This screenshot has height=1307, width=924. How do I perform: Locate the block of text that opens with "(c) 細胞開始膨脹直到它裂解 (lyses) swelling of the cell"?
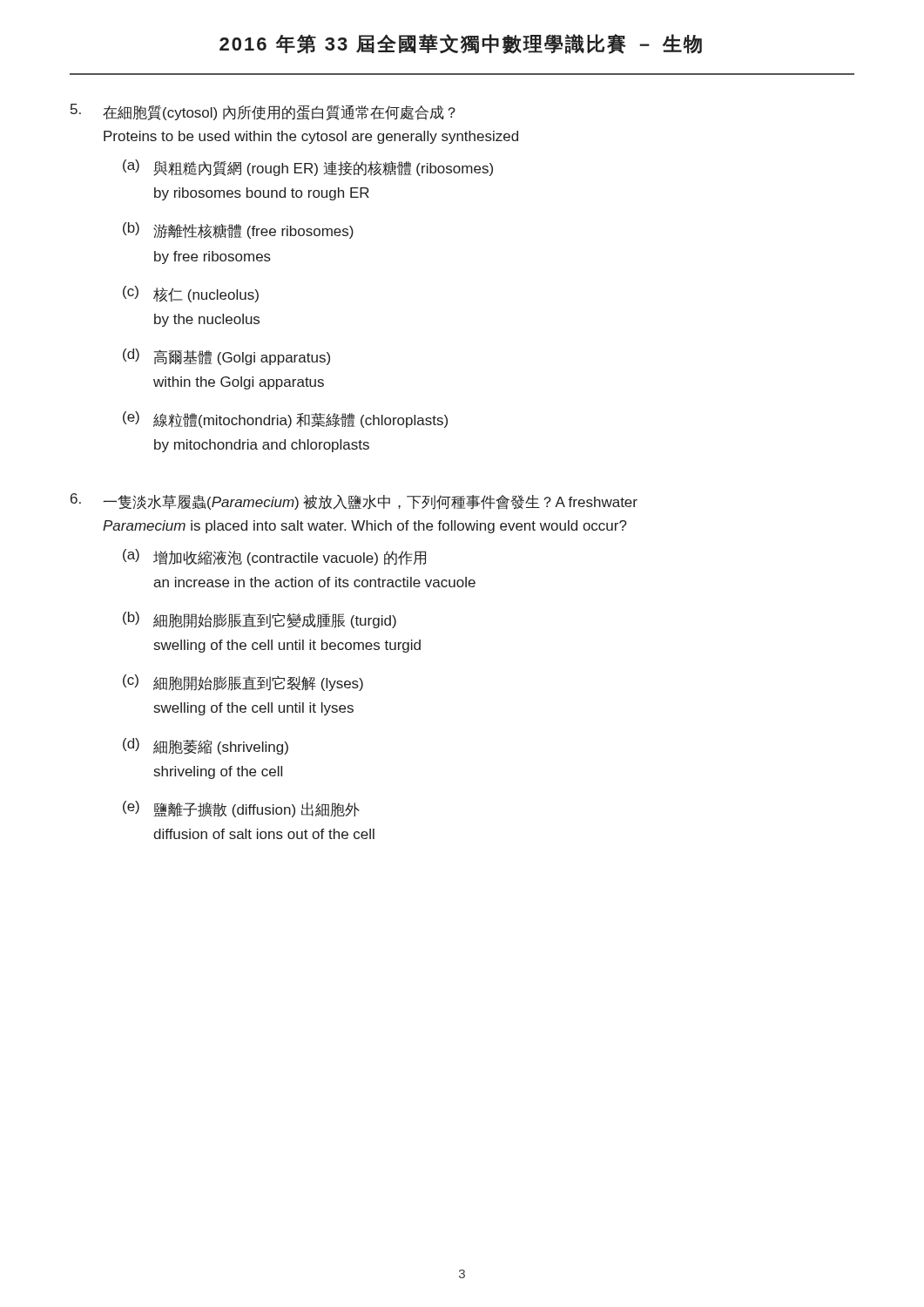pyautogui.click(x=243, y=697)
